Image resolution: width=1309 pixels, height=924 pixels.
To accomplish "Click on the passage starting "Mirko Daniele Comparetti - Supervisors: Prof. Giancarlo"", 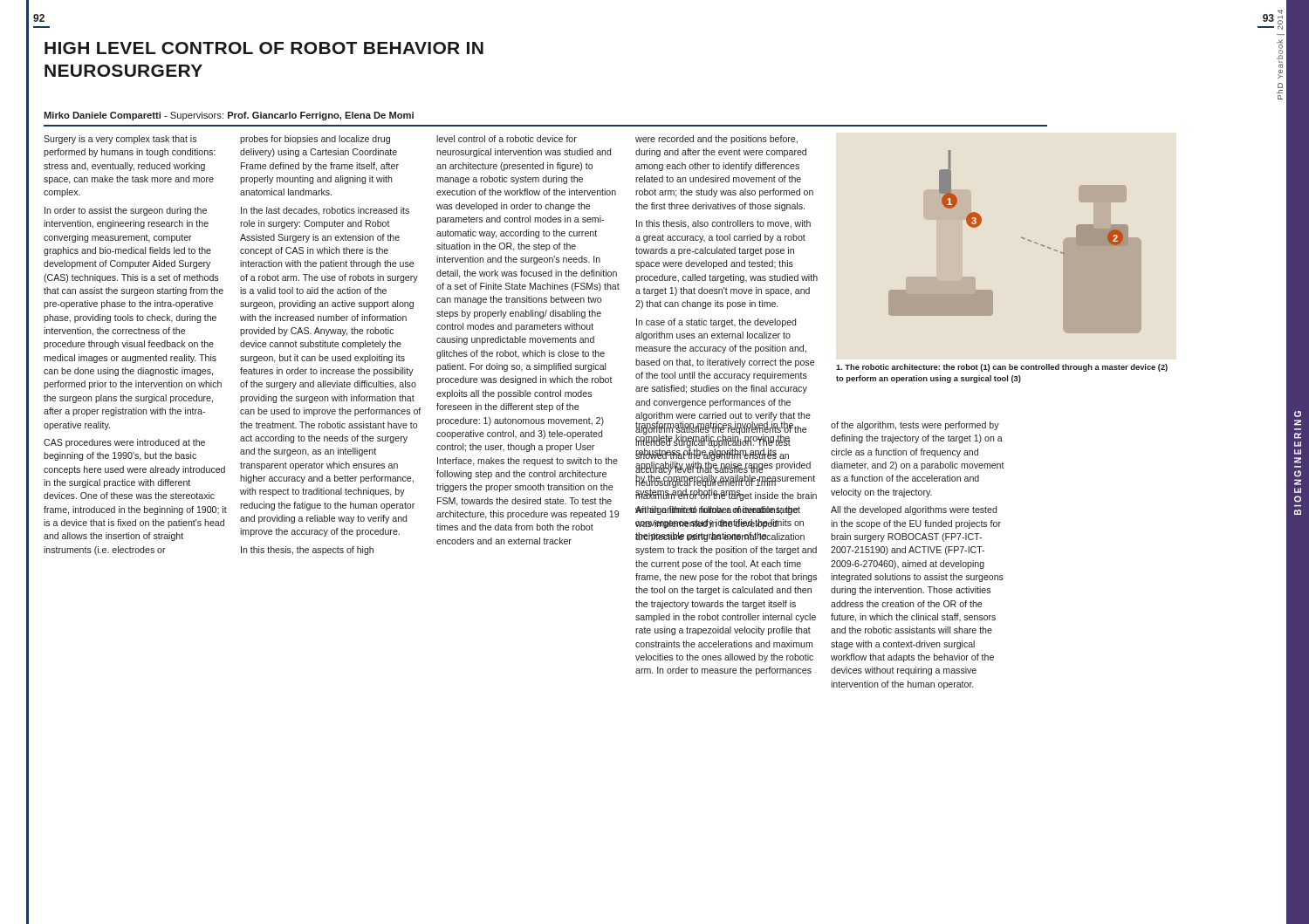I will click(x=229, y=115).
